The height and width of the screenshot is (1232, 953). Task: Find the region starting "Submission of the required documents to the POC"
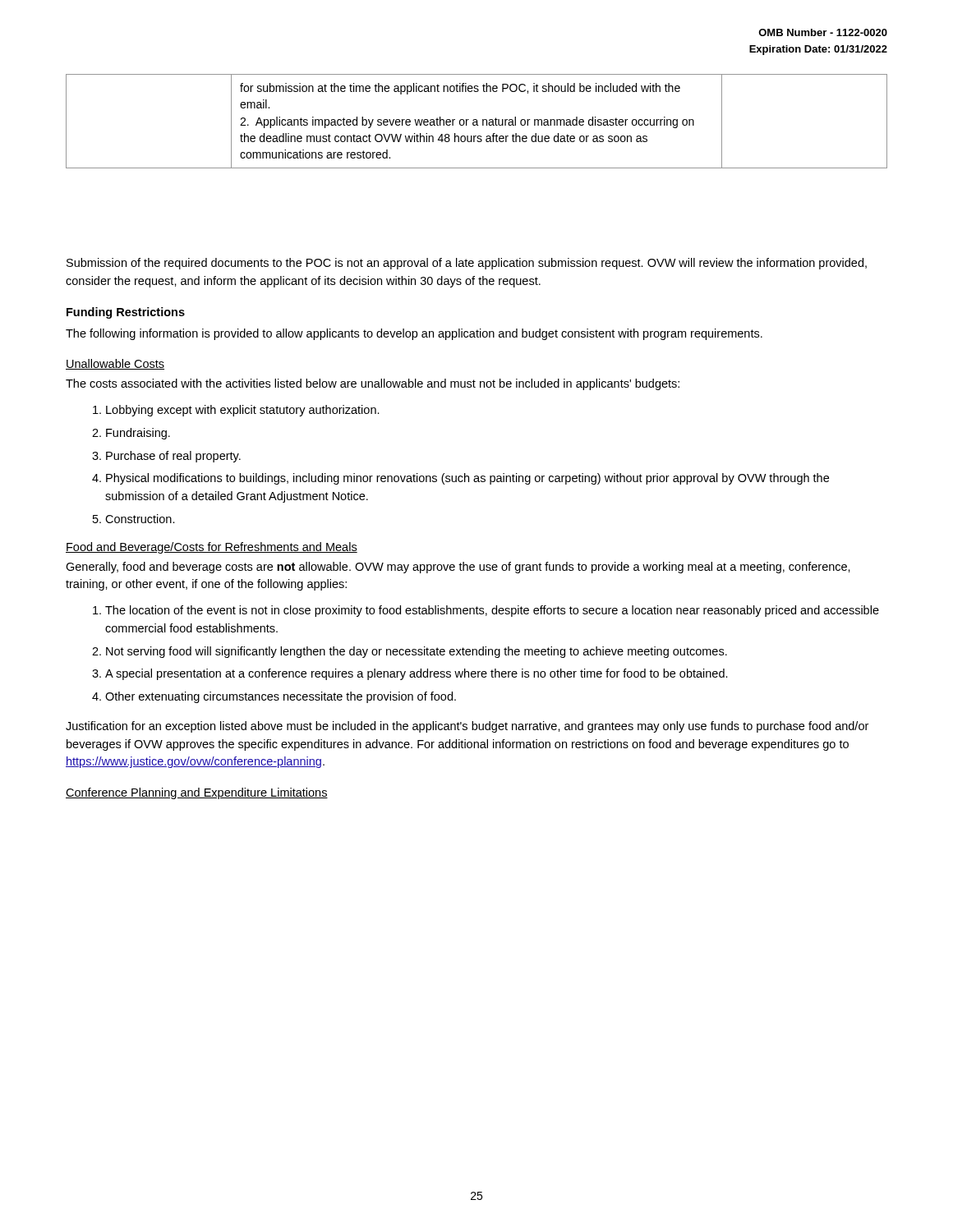pyautogui.click(x=467, y=272)
